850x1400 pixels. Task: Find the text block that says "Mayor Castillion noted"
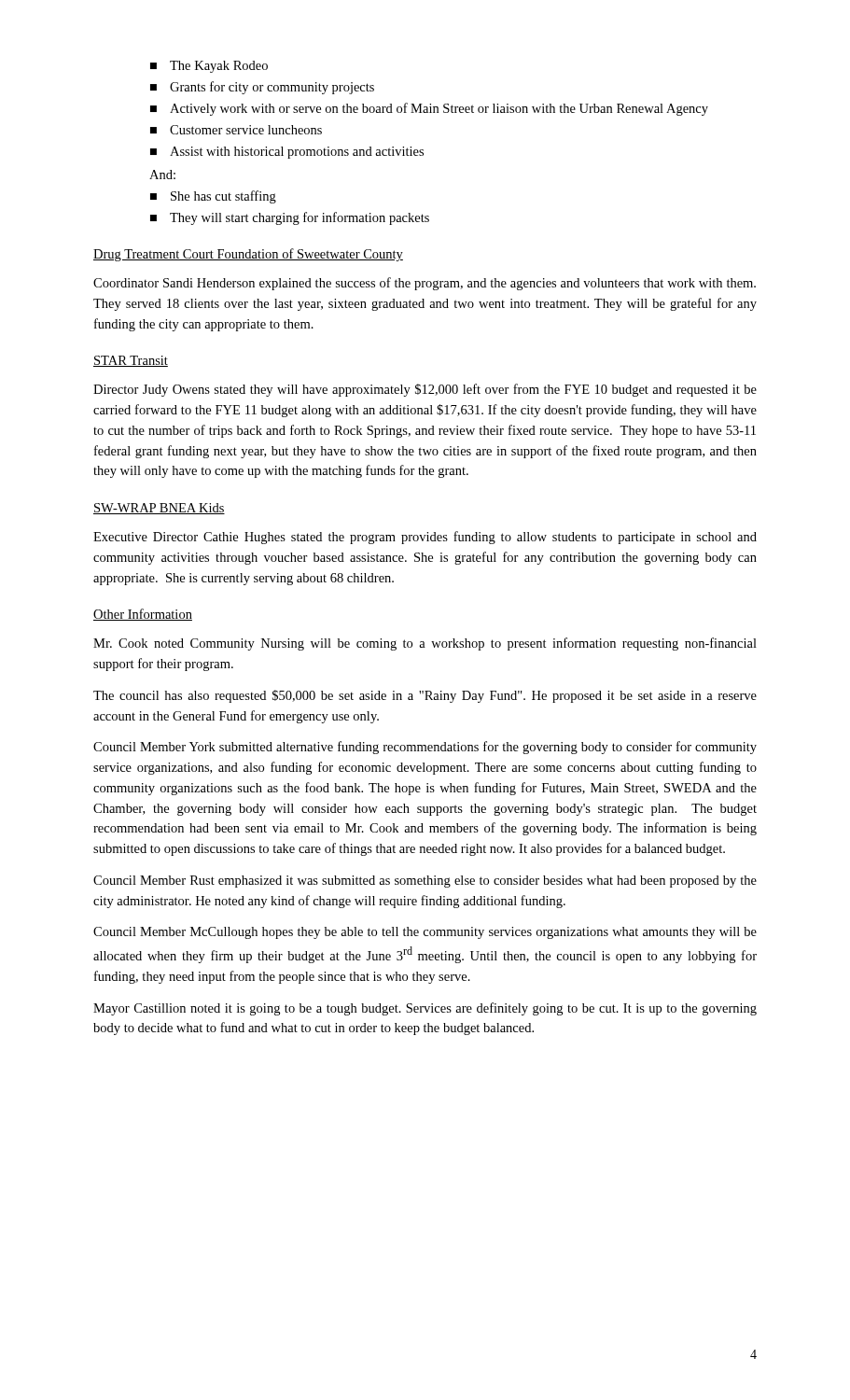tap(425, 1018)
